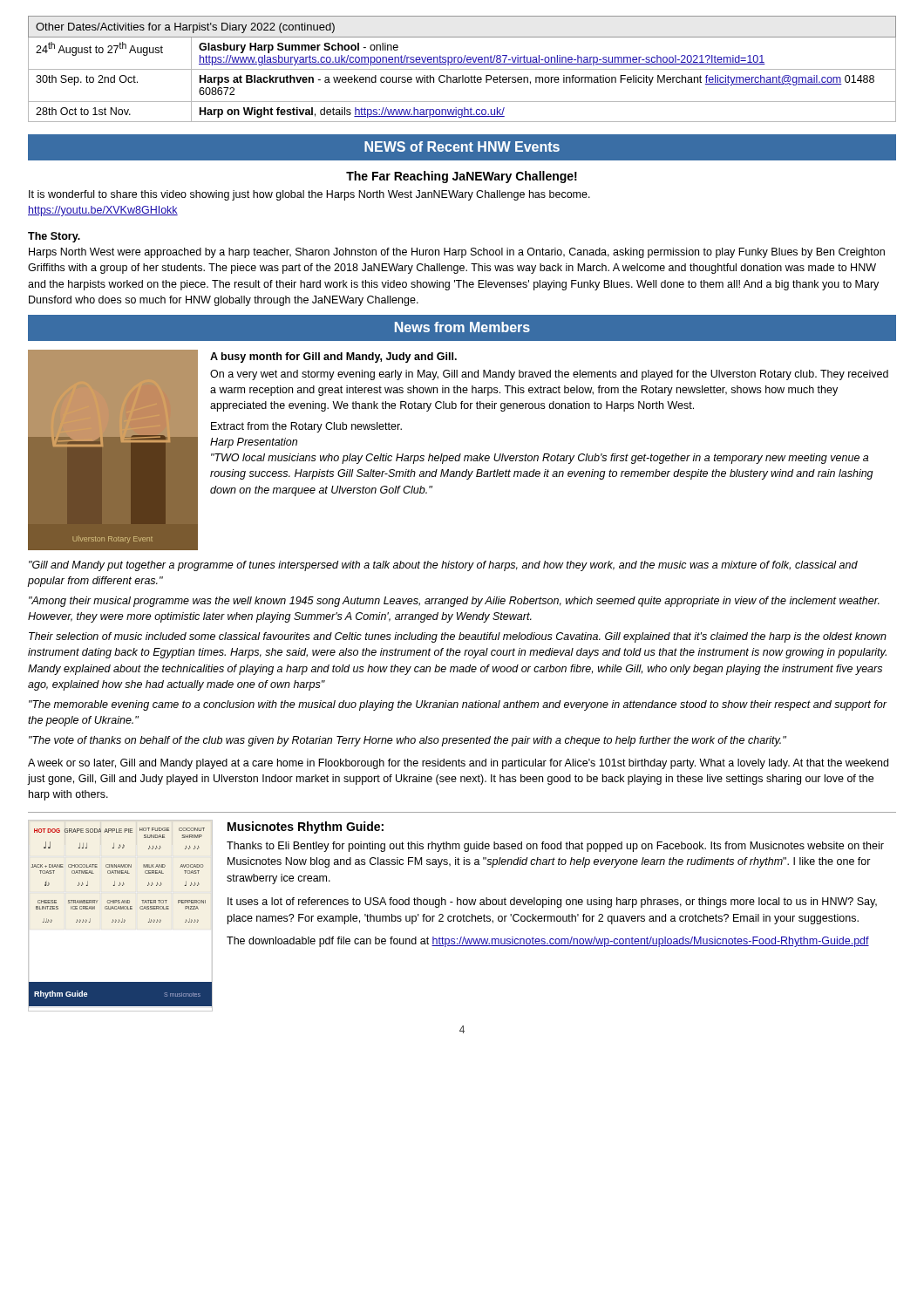The height and width of the screenshot is (1308, 924).
Task: Click on the element starting "Extract from the Rotary"
Action: 306,427
